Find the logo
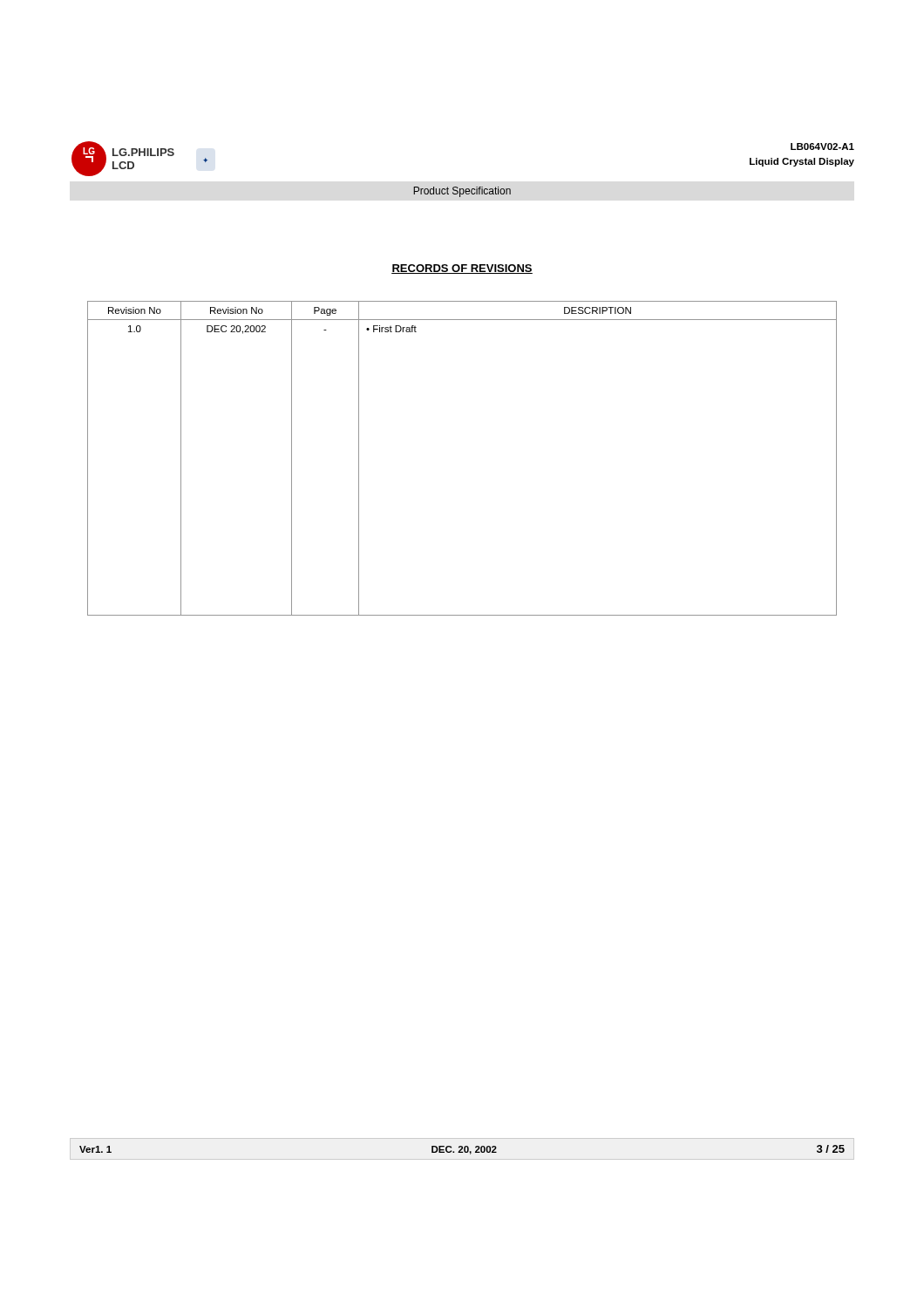 [148, 159]
